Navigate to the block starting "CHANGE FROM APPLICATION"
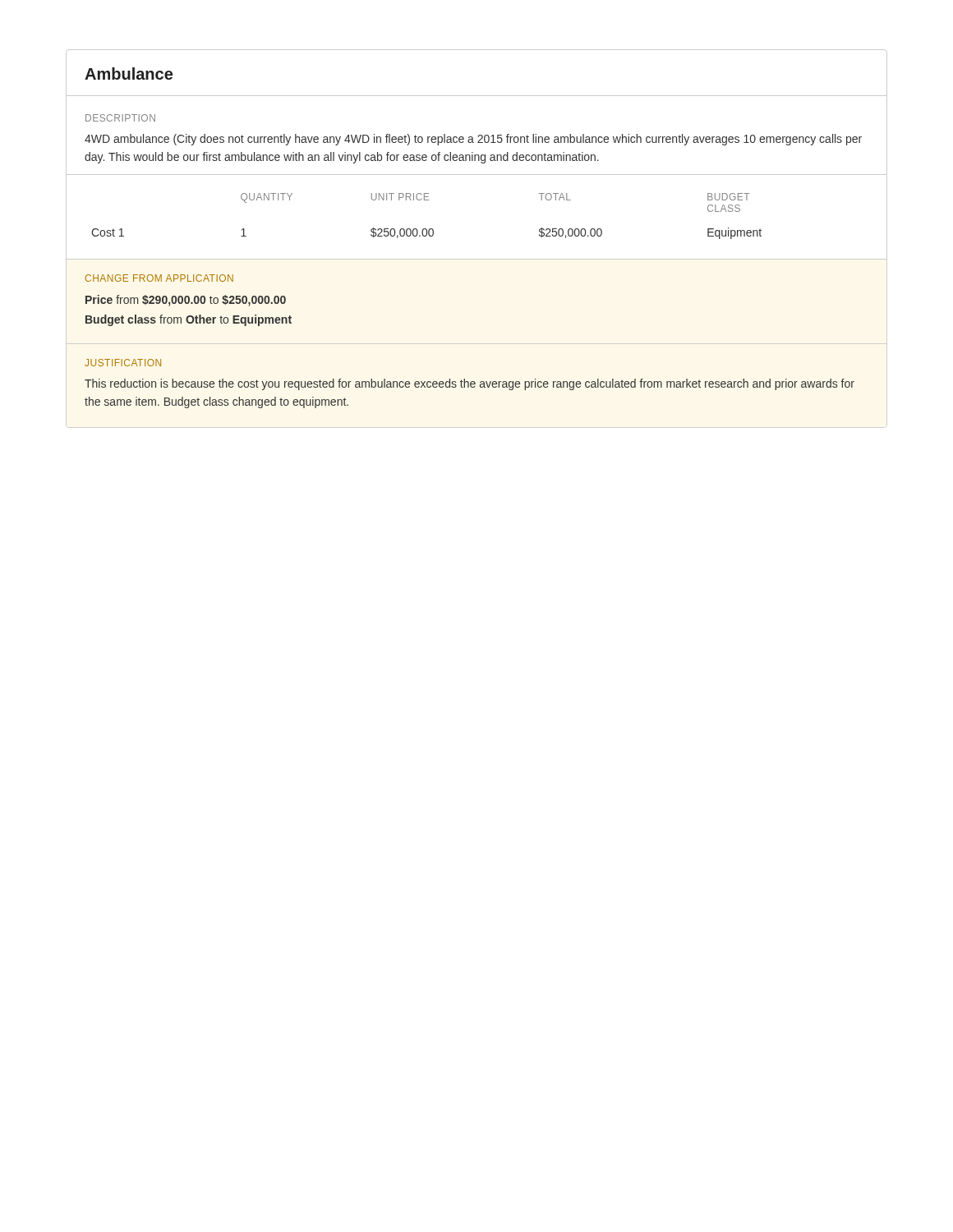 pos(159,279)
